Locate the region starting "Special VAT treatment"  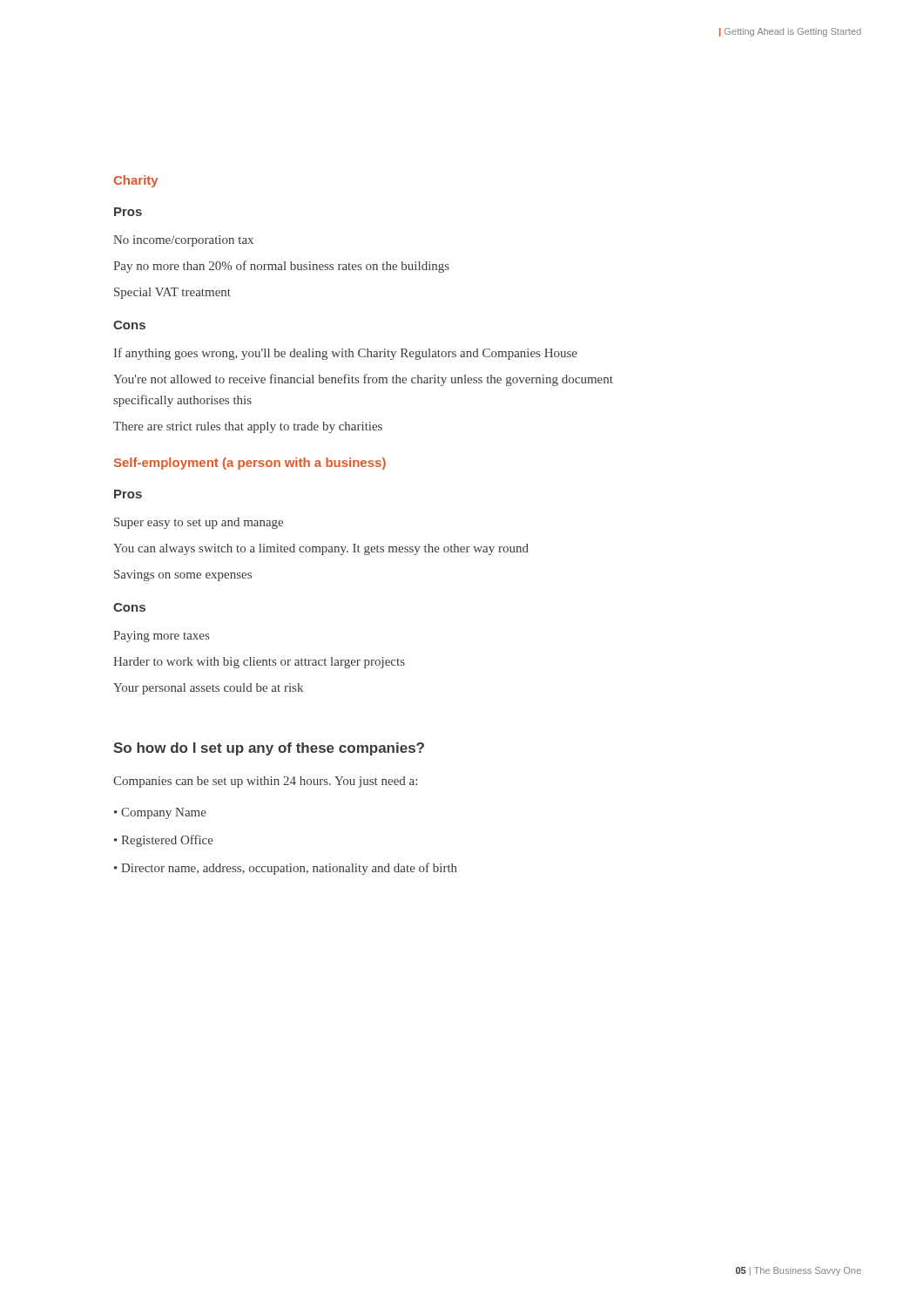tap(172, 292)
